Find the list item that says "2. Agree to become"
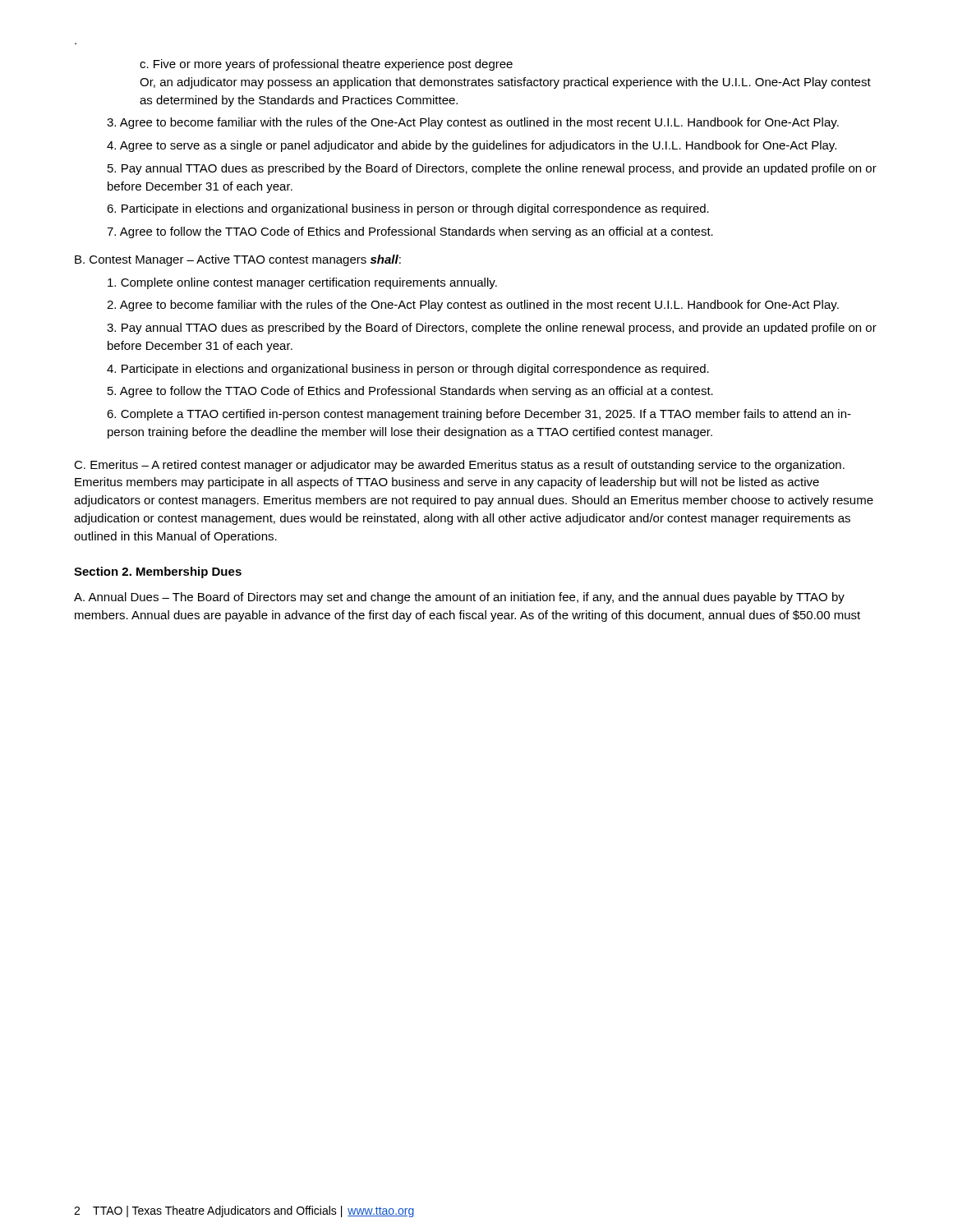 click(473, 304)
